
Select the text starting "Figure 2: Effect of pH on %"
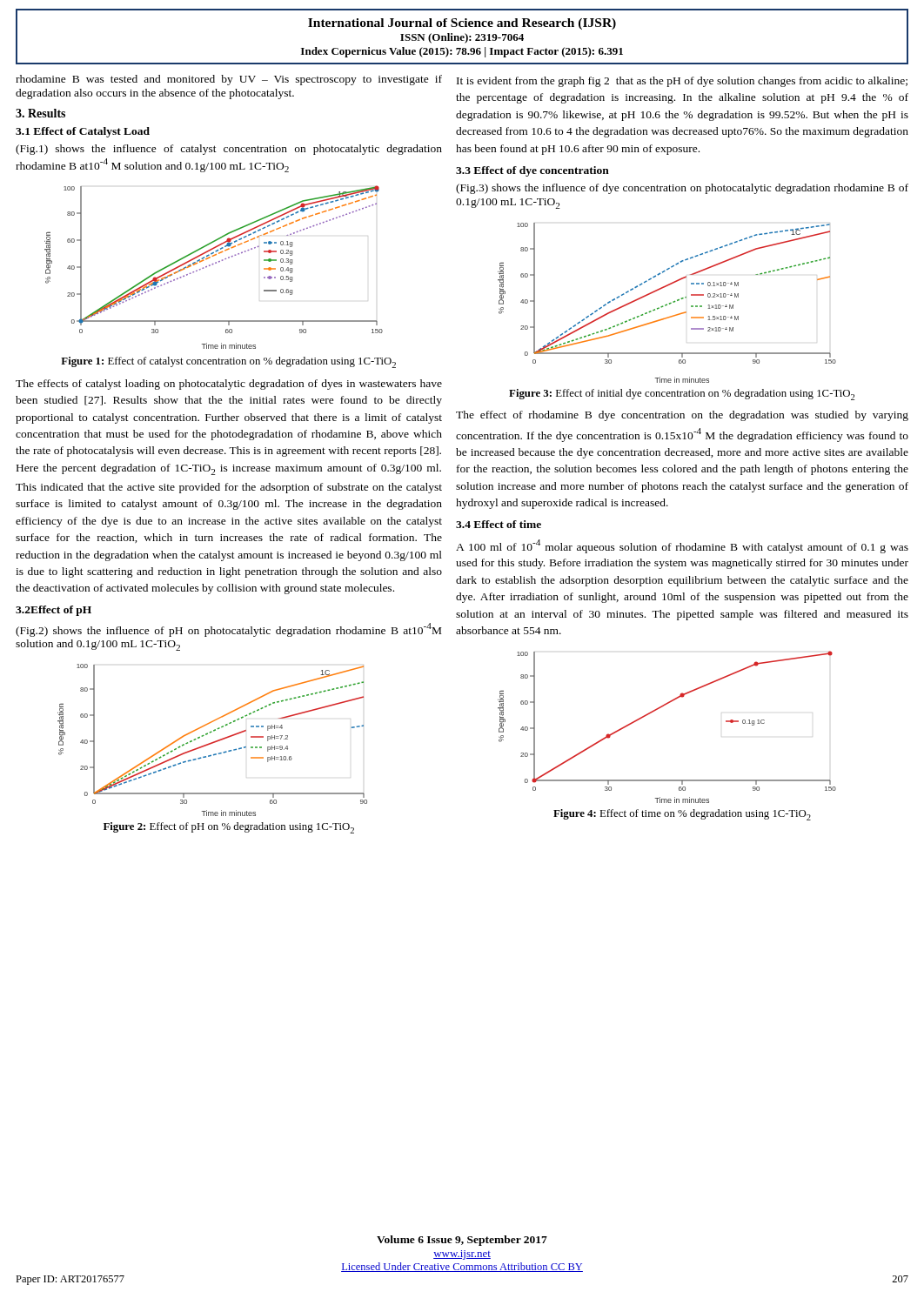pyautogui.click(x=229, y=828)
